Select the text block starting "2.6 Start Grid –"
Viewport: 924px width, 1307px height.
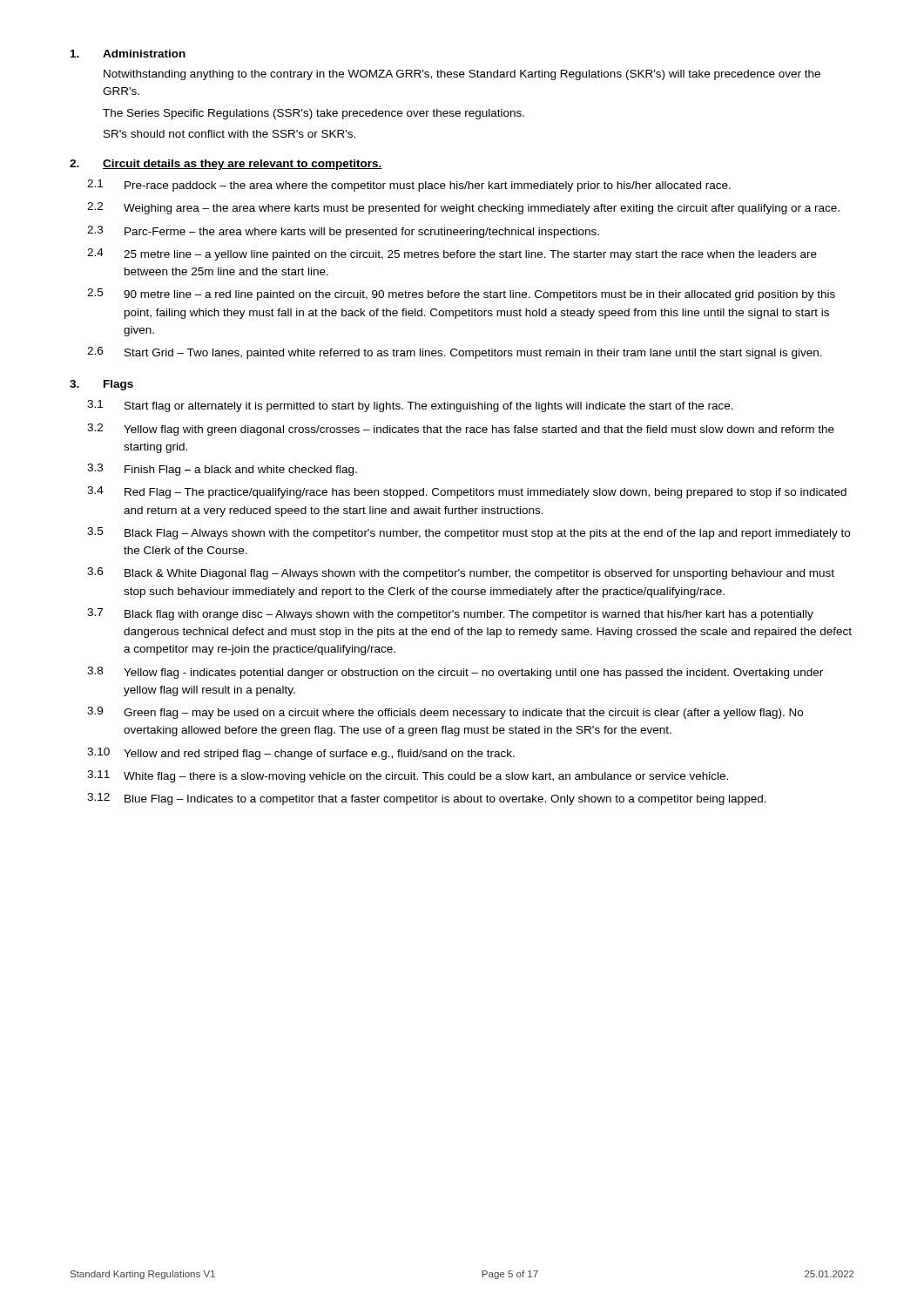(455, 353)
